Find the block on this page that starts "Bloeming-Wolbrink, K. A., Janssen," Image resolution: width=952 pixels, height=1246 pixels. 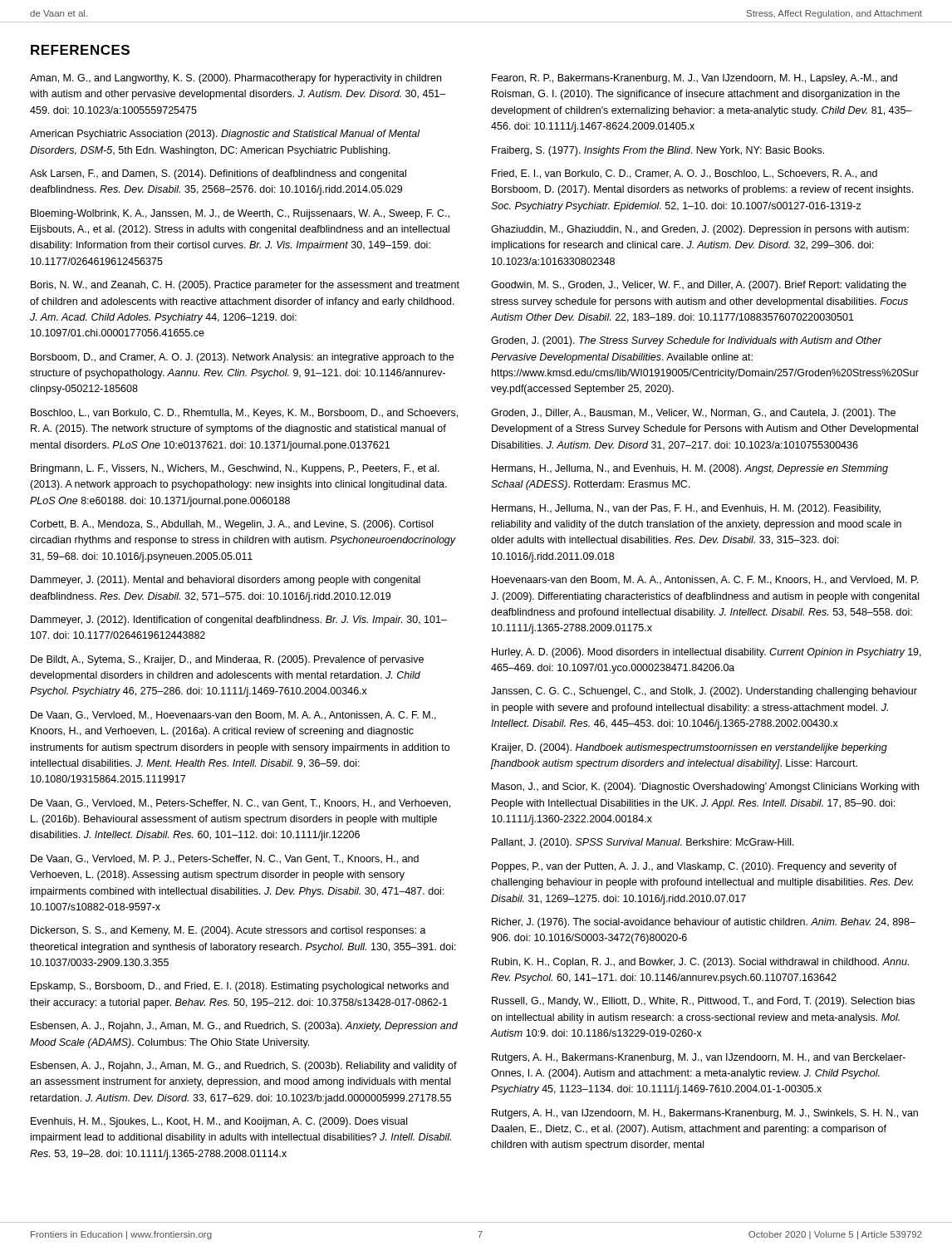[240, 237]
